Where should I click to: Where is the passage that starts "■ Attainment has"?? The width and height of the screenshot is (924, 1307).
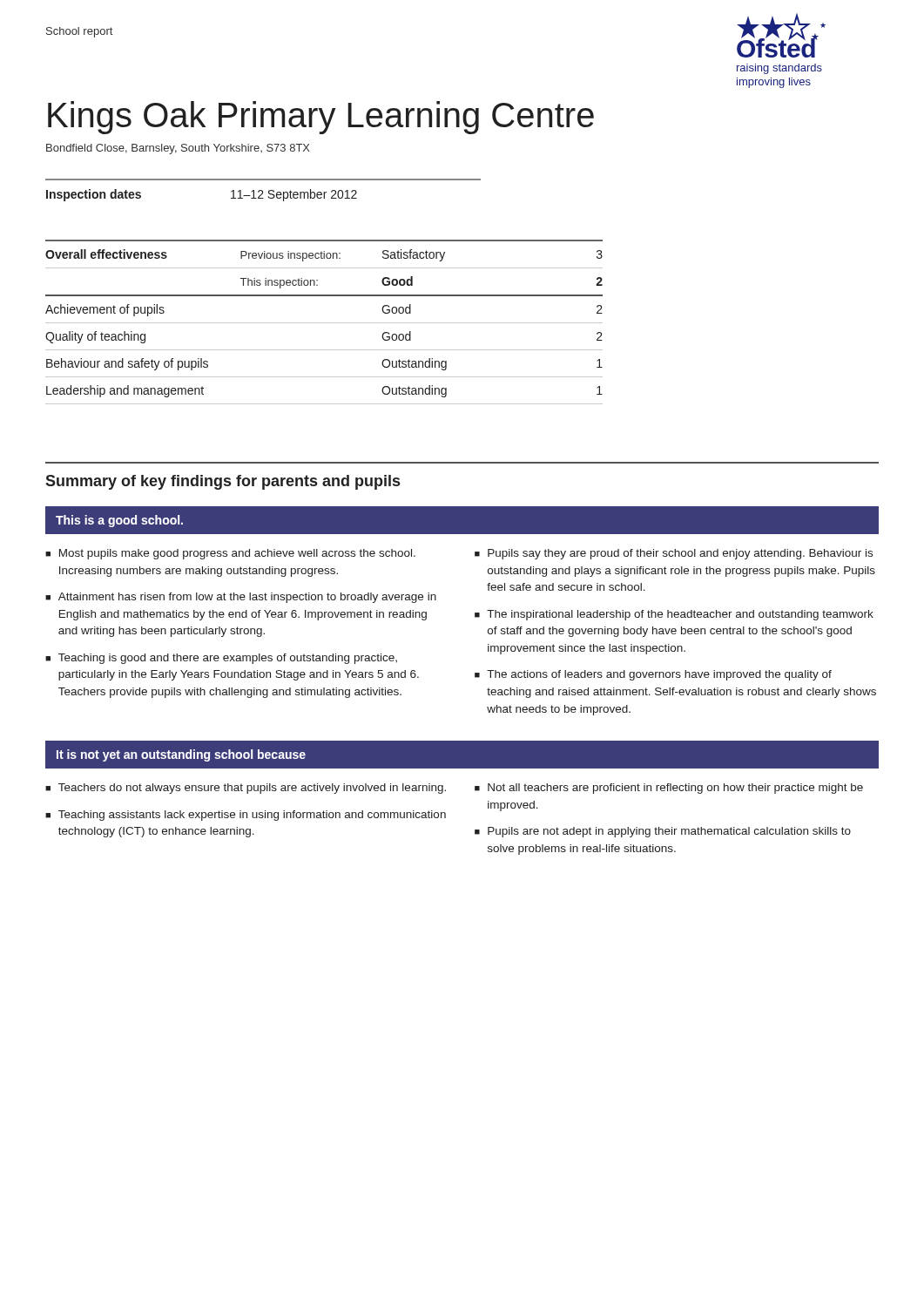point(248,614)
